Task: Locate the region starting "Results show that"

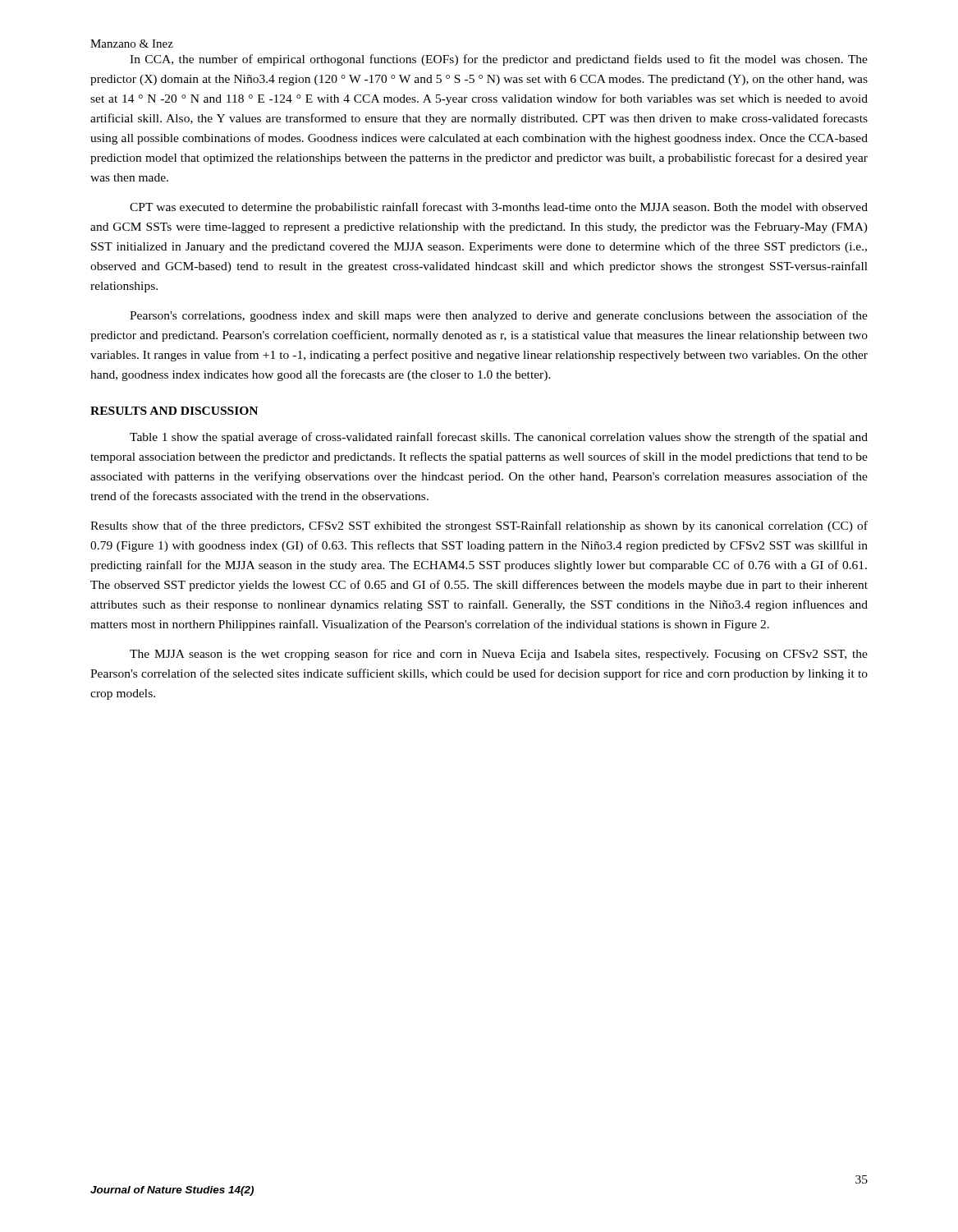Action: click(479, 575)
